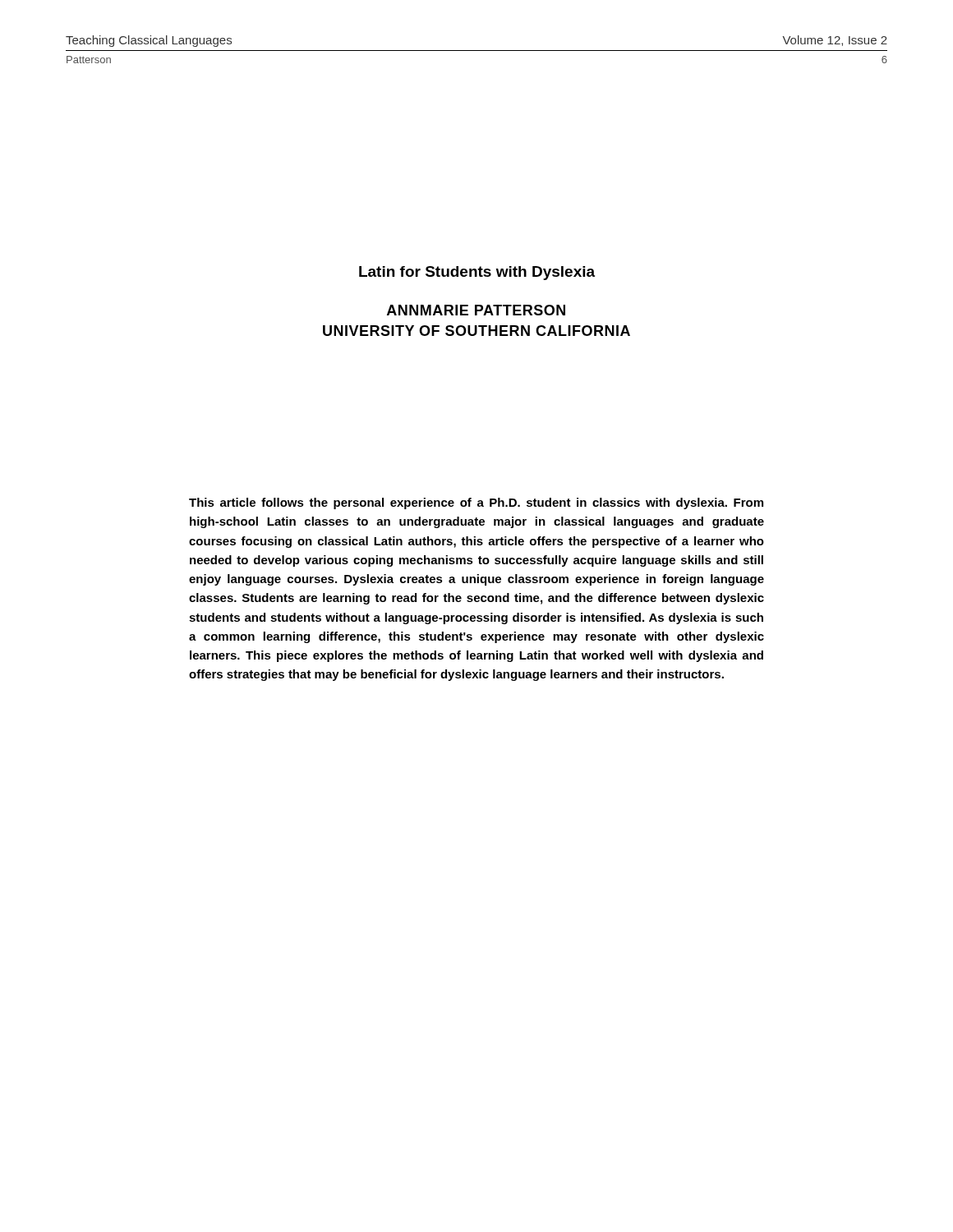Locate the text with the text "ANNMARIE PATTERSON UNIVERSITY OF SOUTHERN CALIFORNIA"
Viewport: 953px width, 1232px height.
point(476,321)
